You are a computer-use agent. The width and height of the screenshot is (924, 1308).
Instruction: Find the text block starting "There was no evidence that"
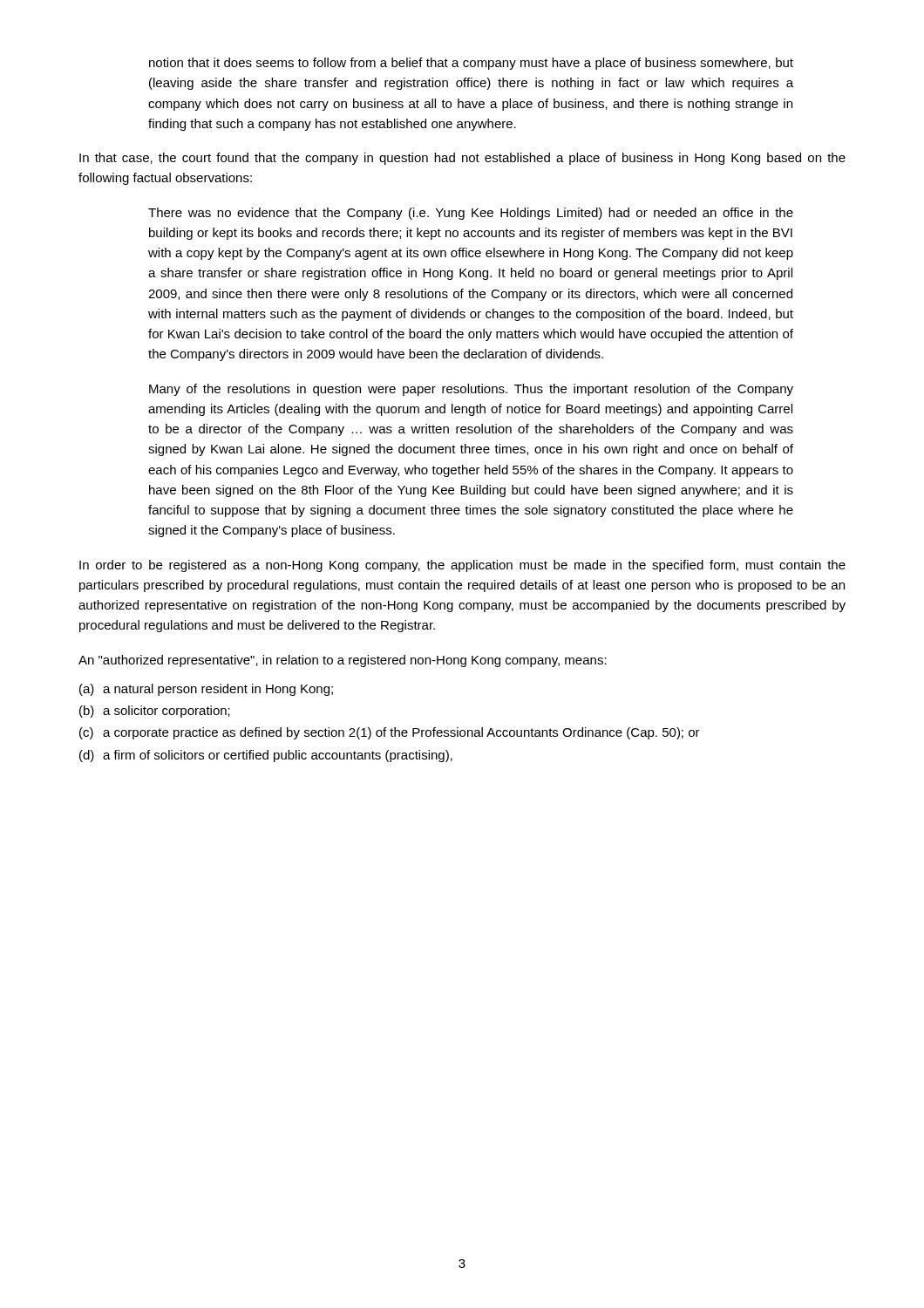coord(471,283)
